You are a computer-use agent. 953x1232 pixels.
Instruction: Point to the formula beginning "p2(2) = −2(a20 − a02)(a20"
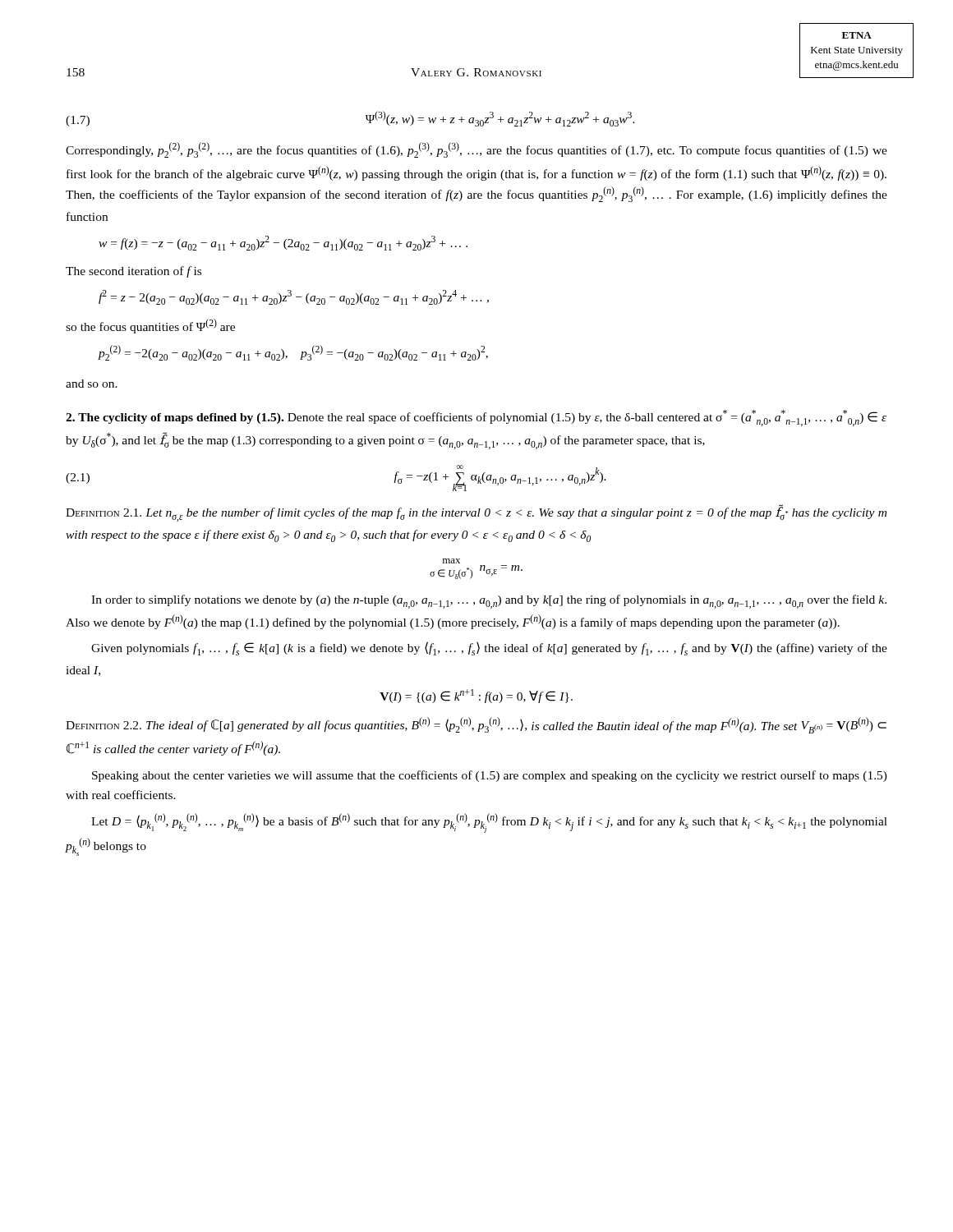click(x=294, y=353)
